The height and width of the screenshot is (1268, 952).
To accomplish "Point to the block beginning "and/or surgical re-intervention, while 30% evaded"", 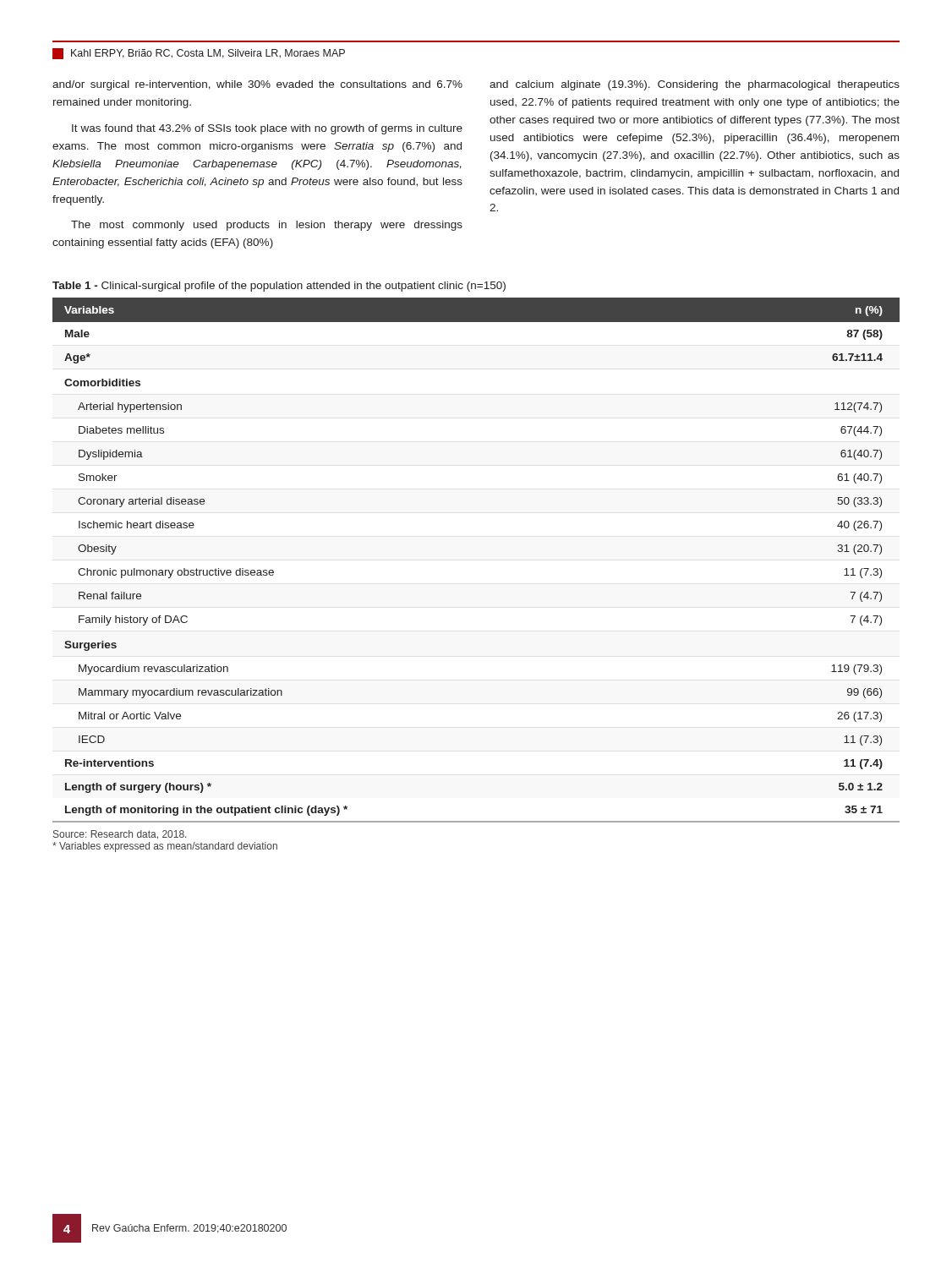I will [x=257, y=164].
